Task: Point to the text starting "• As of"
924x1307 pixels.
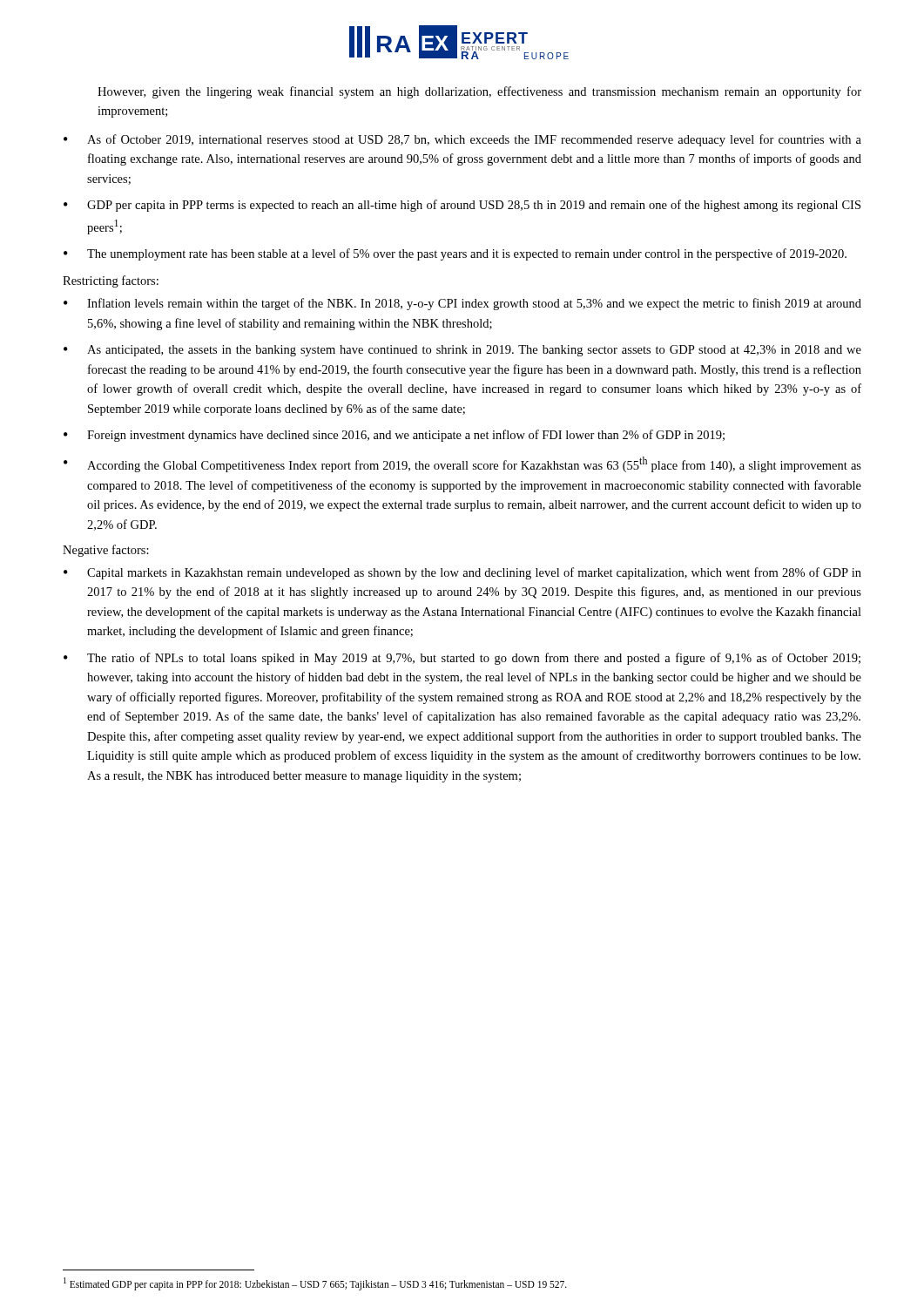Action: tap(462, 159)
